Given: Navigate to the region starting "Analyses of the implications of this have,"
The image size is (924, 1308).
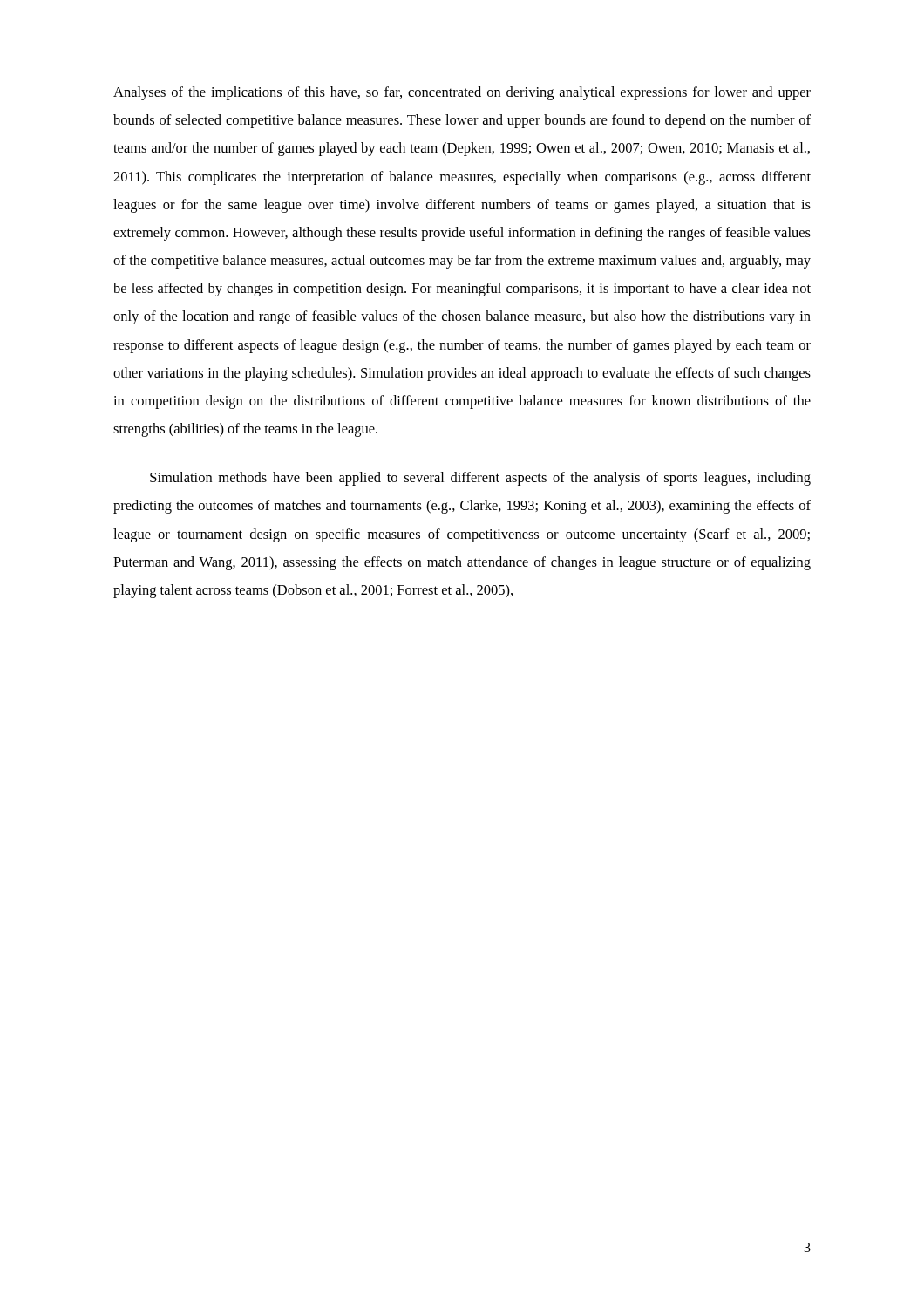Looking at the screenshot, I should coord(462,261).
